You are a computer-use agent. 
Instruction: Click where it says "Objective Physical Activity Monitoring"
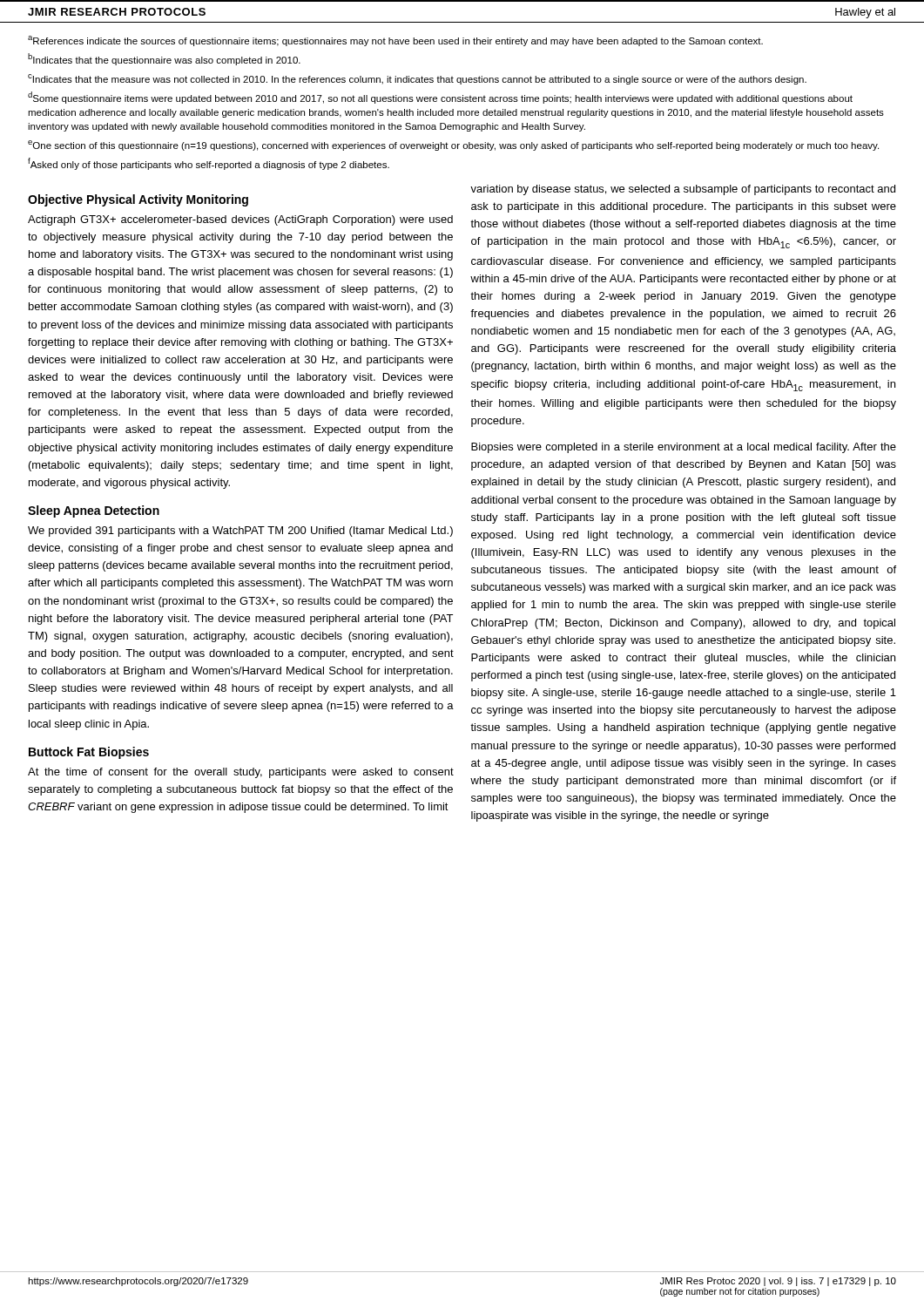pyautogui.click(x=138, y=199)
